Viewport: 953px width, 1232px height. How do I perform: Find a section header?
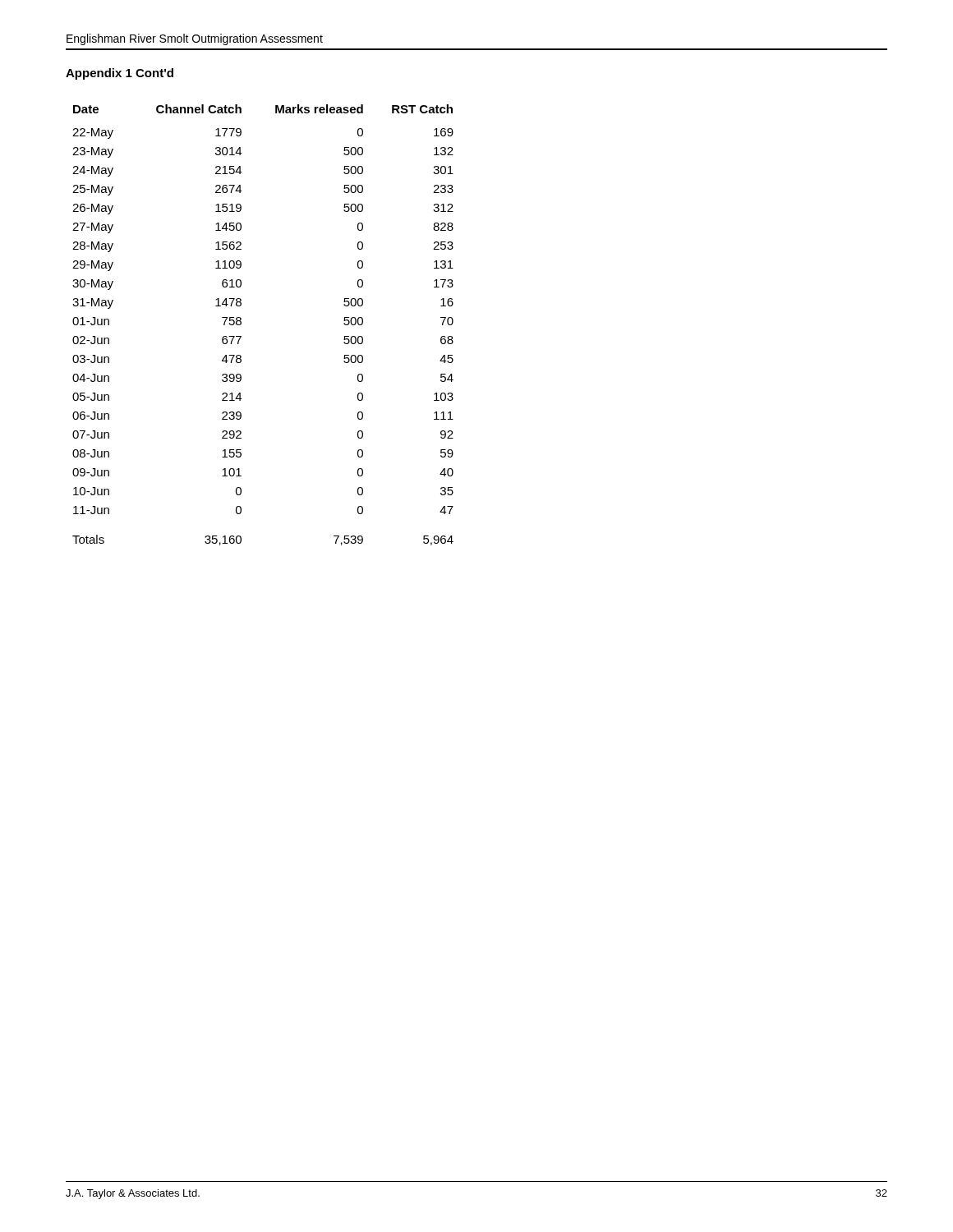120,73
